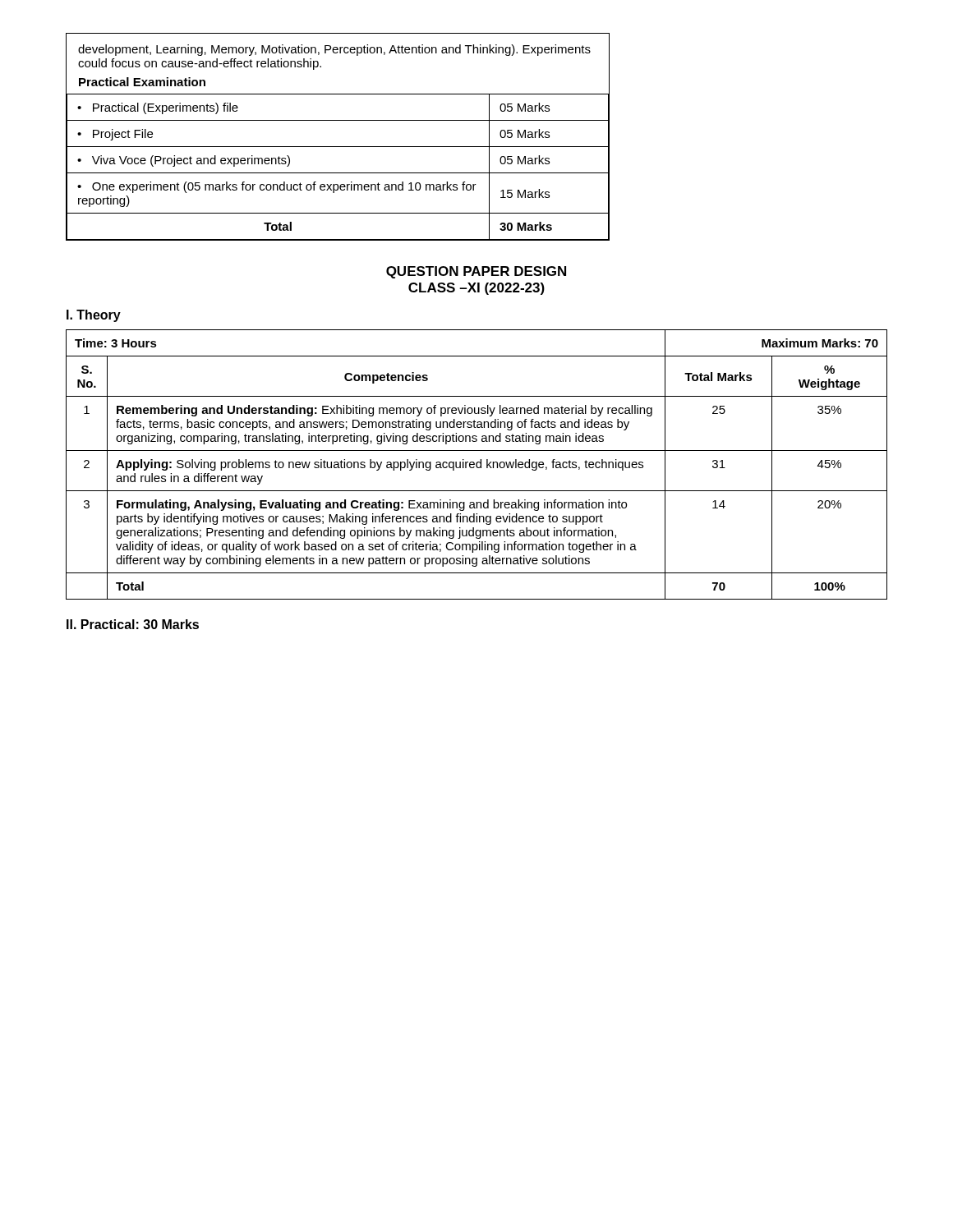Where does it say "I. Theory"?
This screenshot has width=953, height=1232.
[x=93, y=315]
